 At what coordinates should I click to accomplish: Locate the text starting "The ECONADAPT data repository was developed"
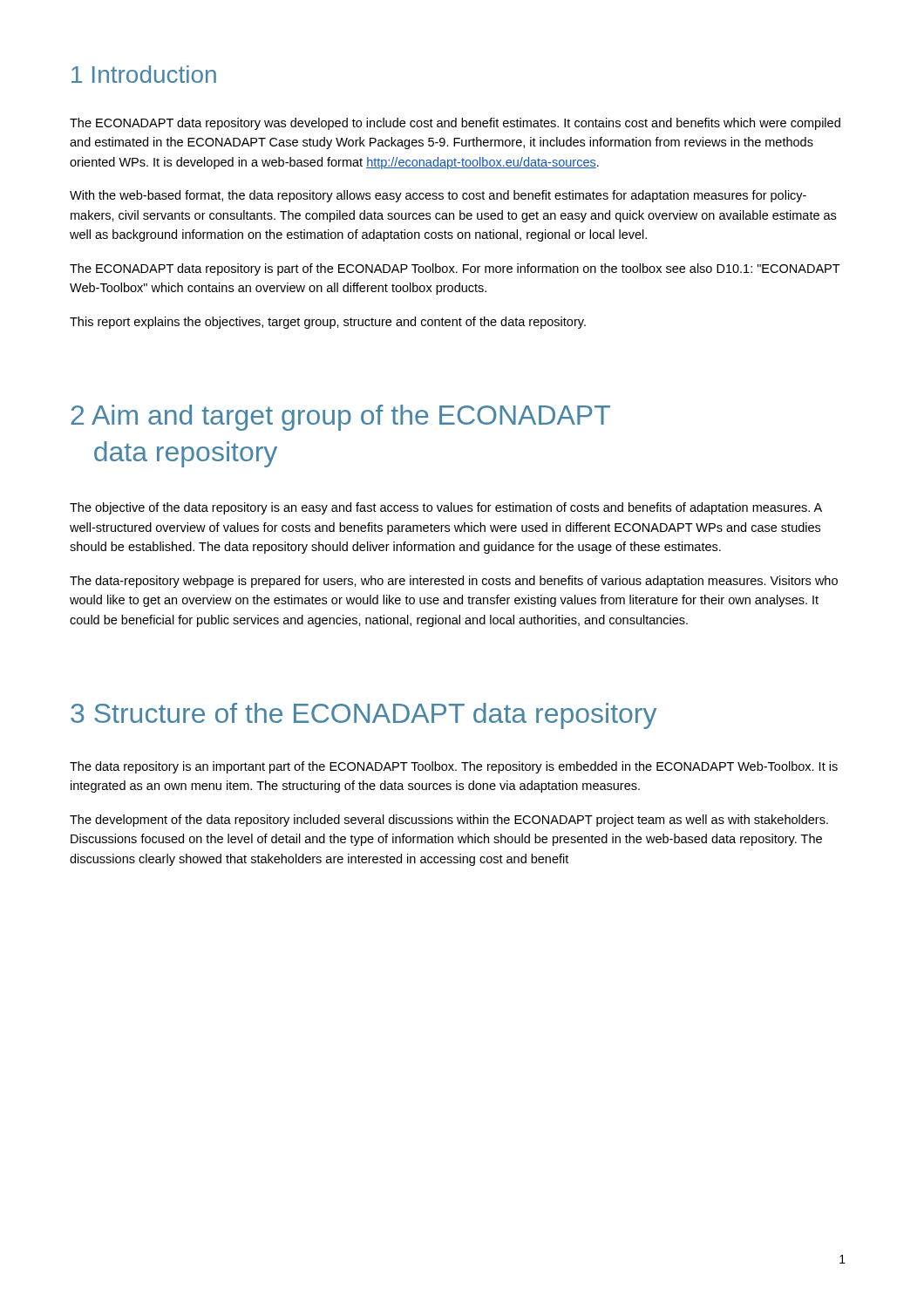pos(455,143)
